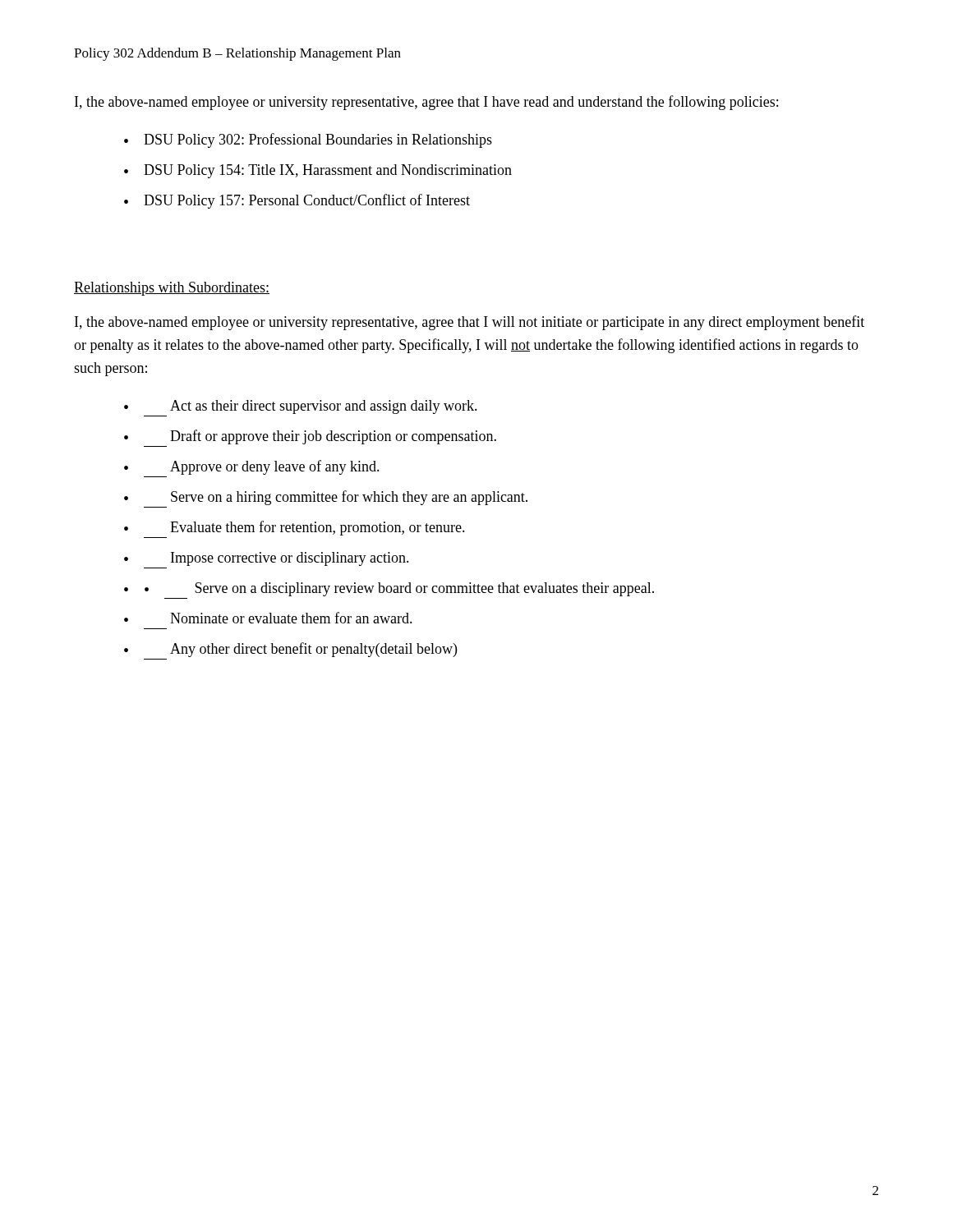Locate the text block starting "Impose corrective or disciplinary action."
Image resolution: width=953 pixels, height=1232 pixels.
(277, 558)
